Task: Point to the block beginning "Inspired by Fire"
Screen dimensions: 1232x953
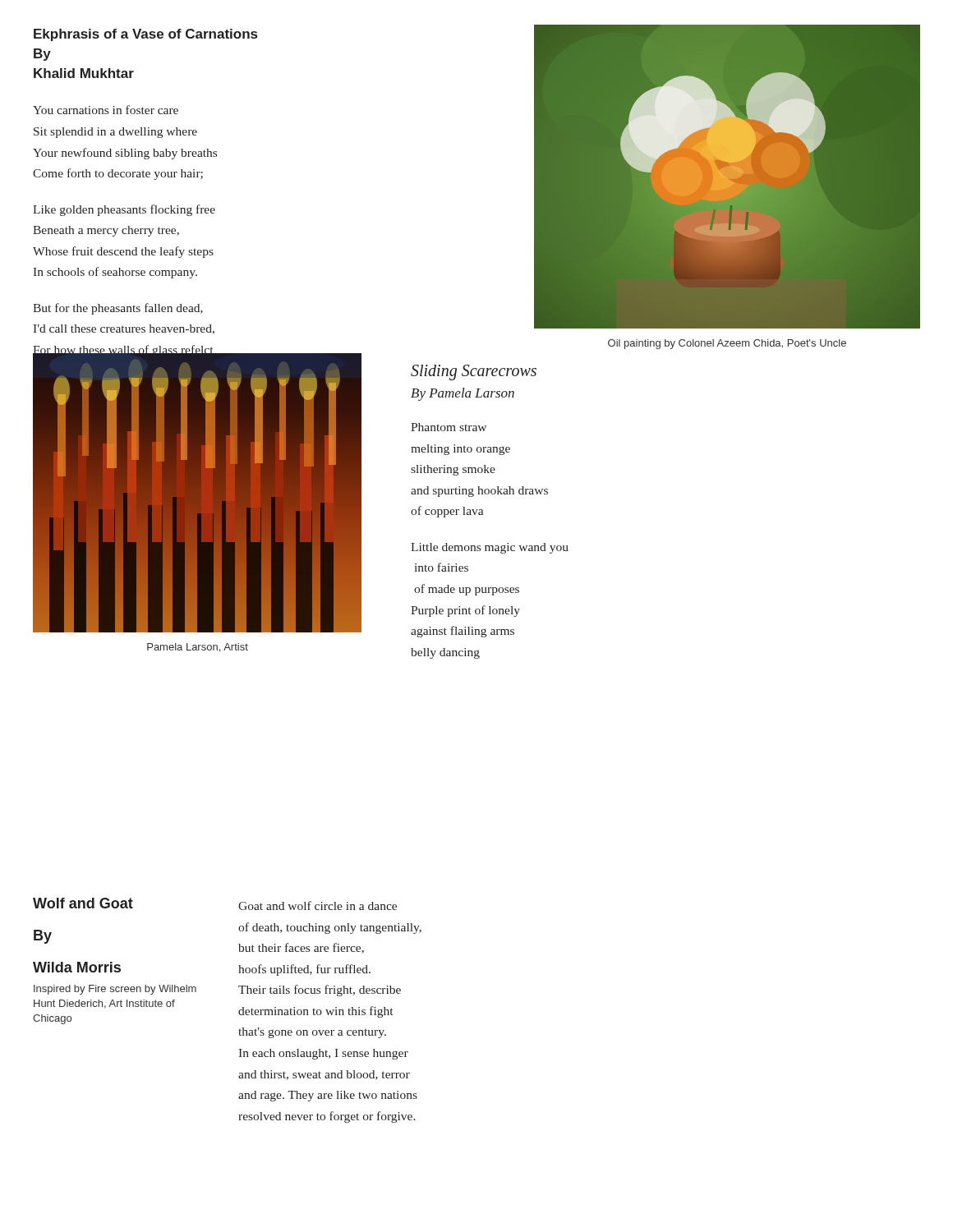Action: [x=115, y=1003]
